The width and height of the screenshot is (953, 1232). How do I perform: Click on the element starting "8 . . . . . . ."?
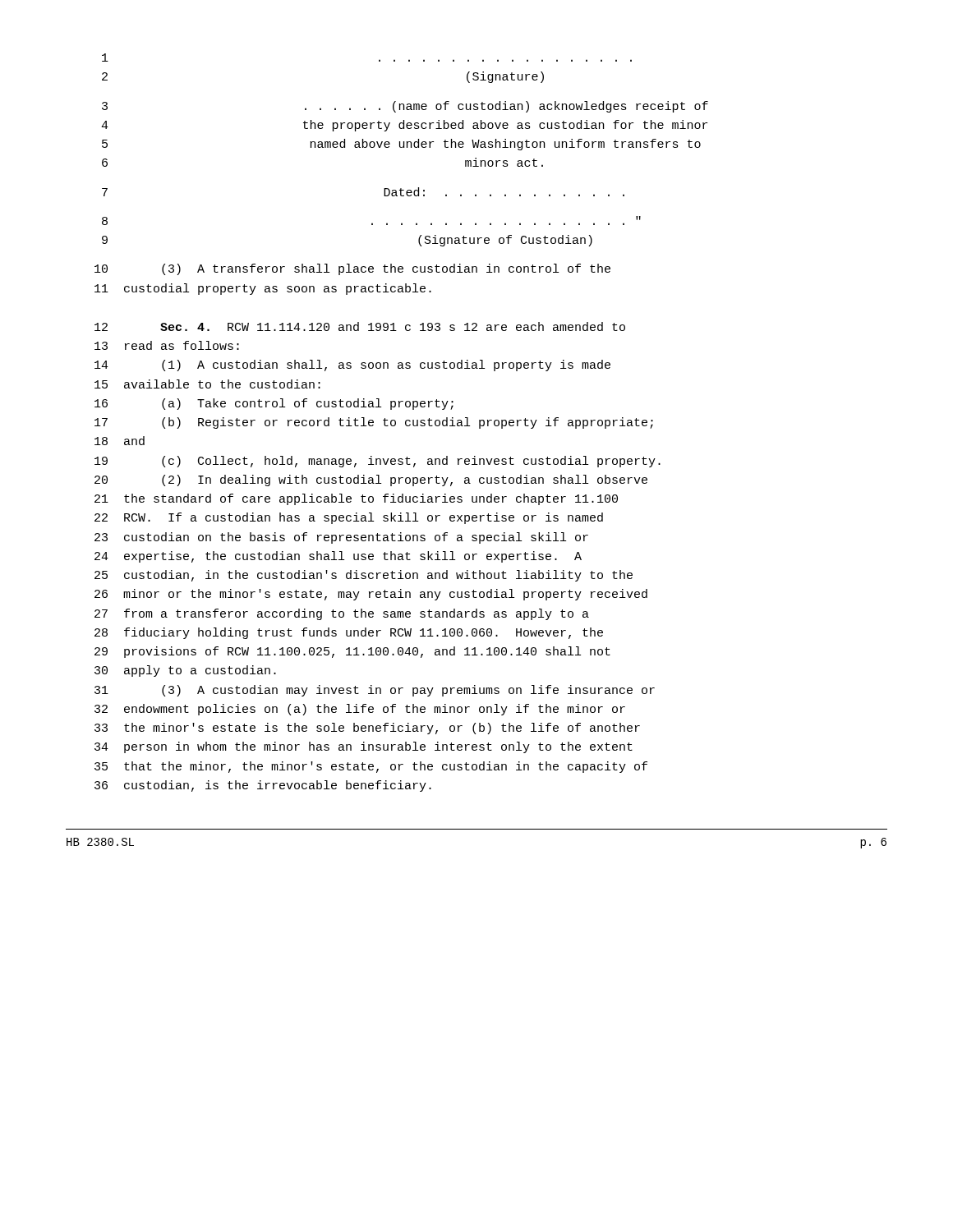[476, 222]
